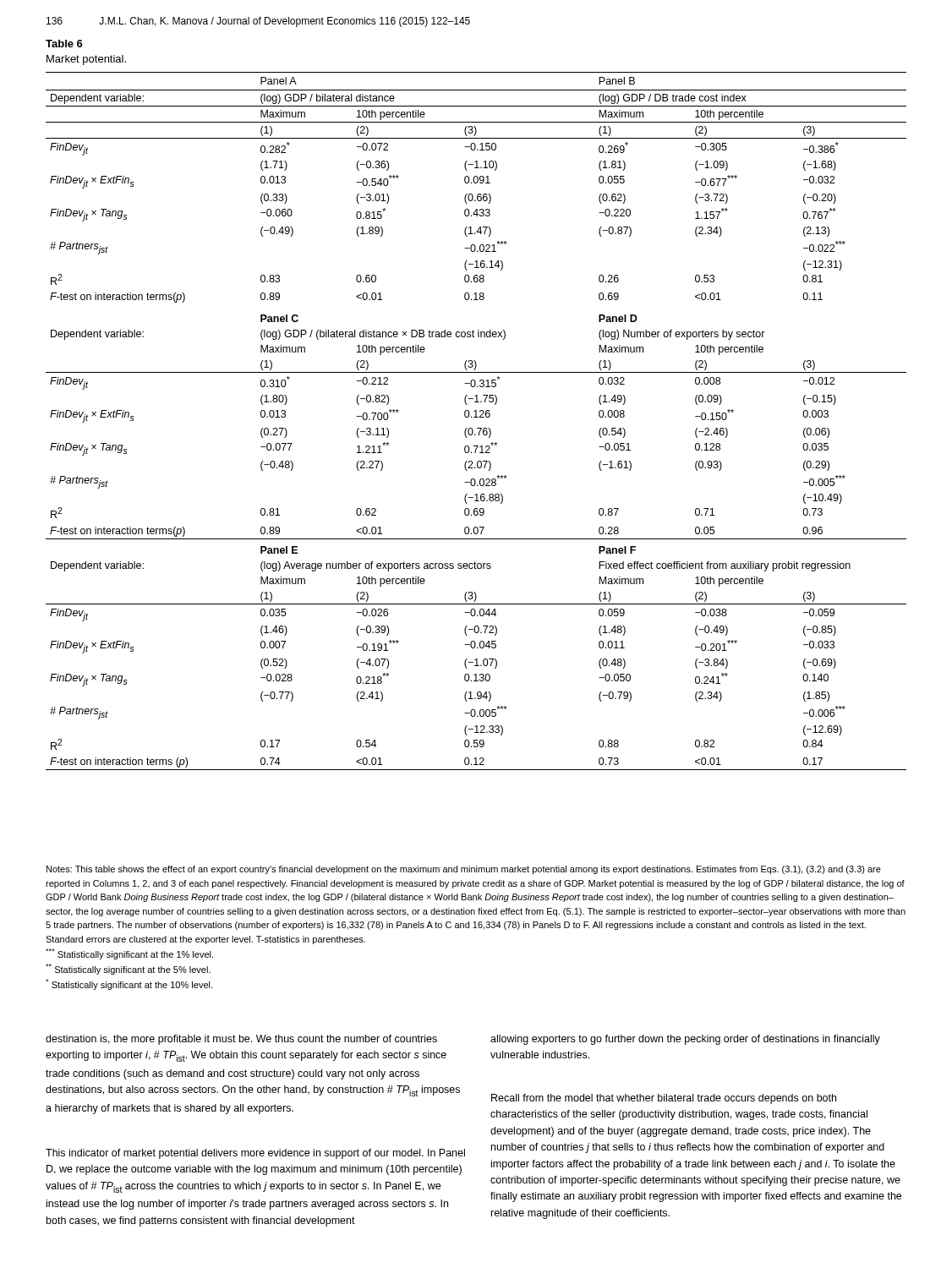Image resolution: width=952 pixels, height=1268 pixels.
Task: Click on the text block with the text "This indicator of market potential delivers more"
Action: (x=256, y=1187)
